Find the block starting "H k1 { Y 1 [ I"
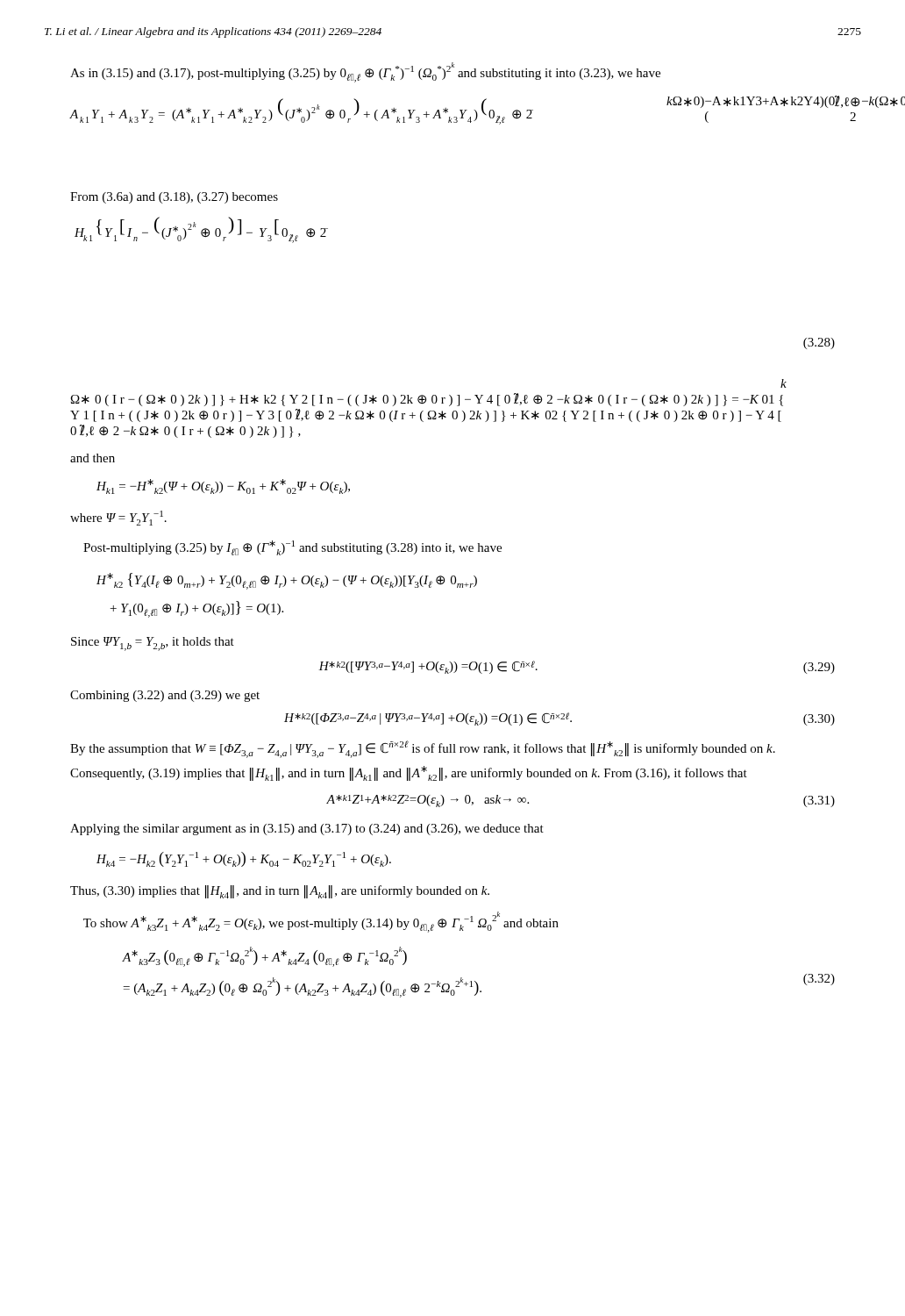Image resolution: width=905 pixels, height=1316 pixels. point(201,230)
